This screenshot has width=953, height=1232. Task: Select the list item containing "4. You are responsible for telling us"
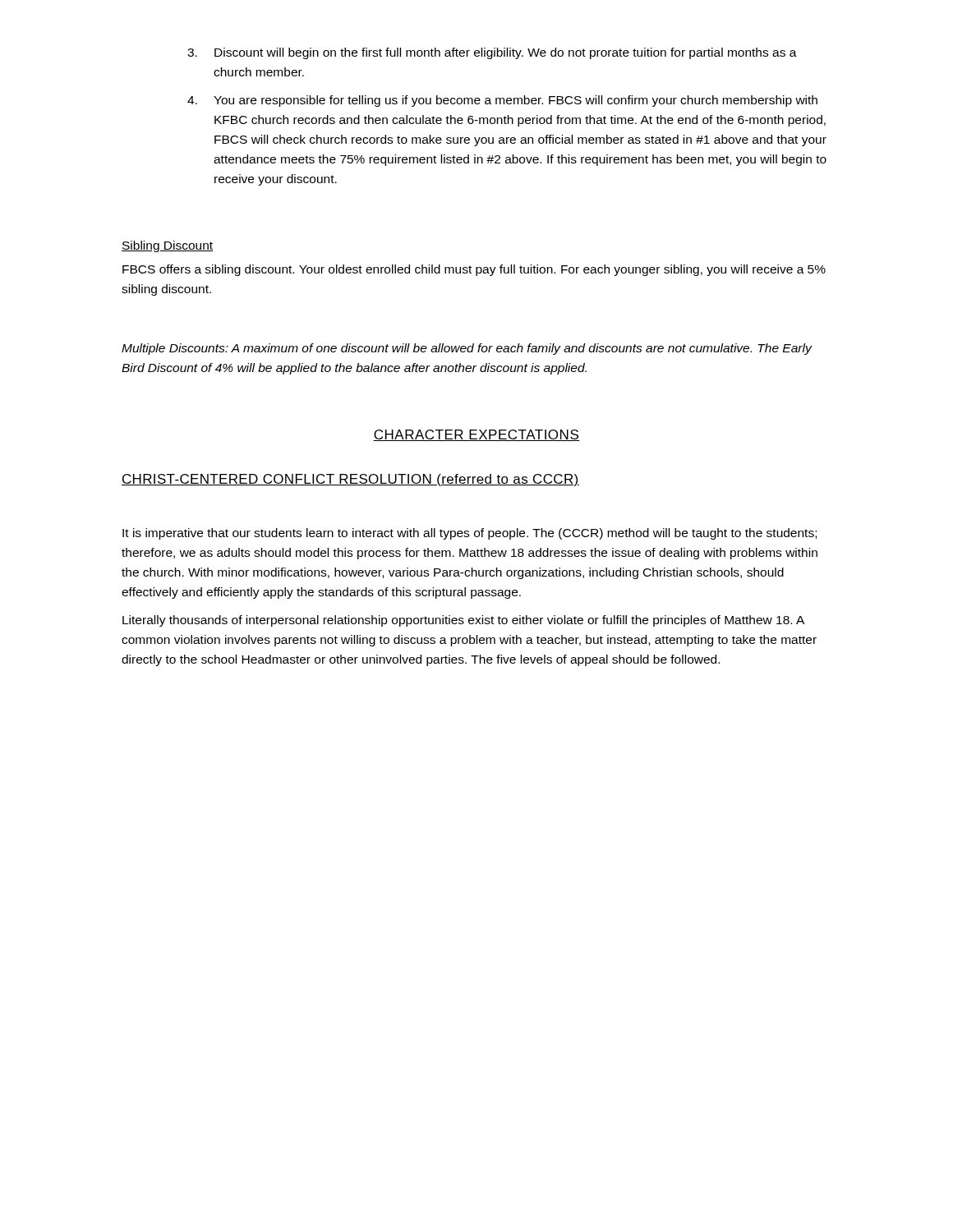coord(509,140)
